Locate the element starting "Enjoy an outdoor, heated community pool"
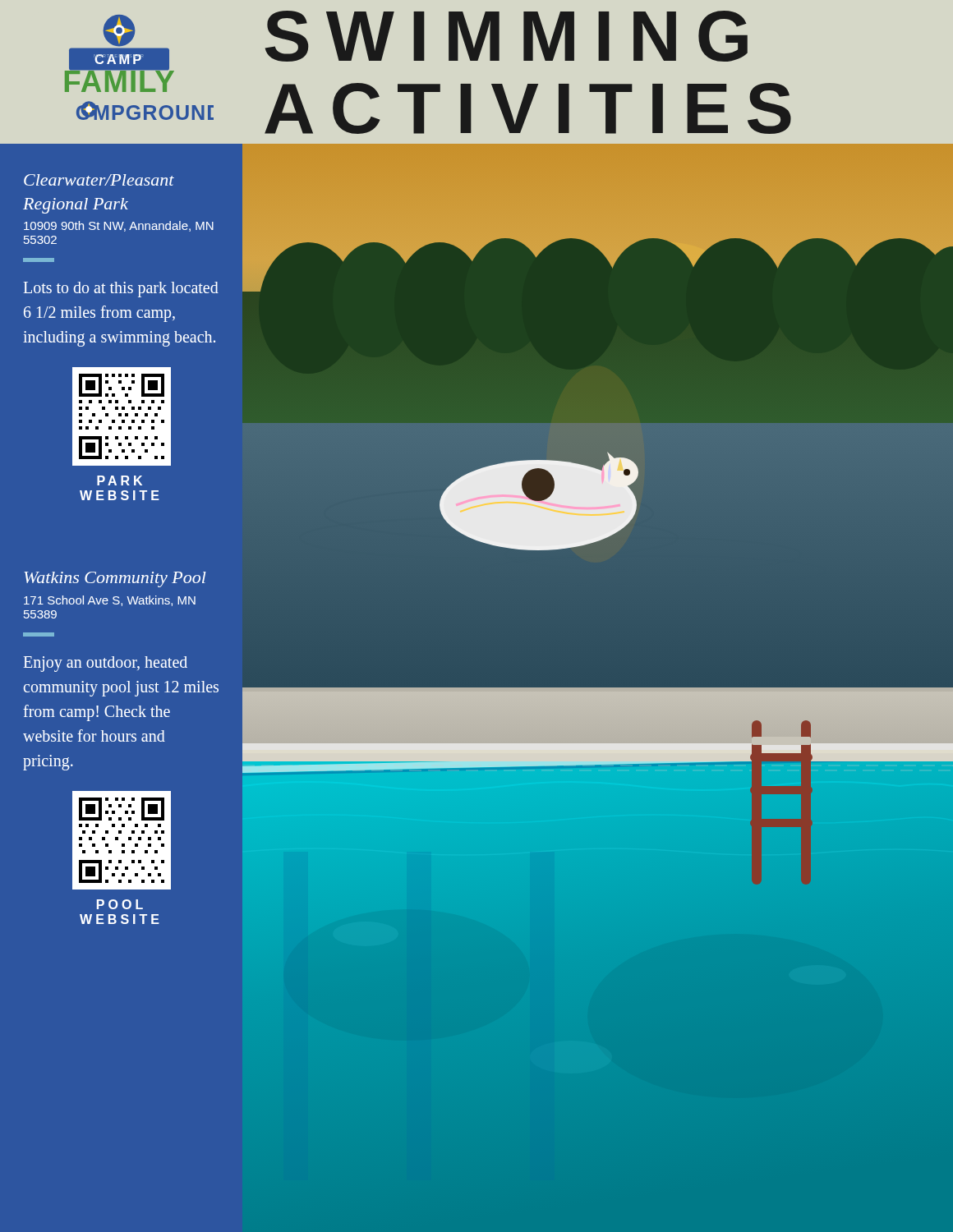 [x=121, y=711]
